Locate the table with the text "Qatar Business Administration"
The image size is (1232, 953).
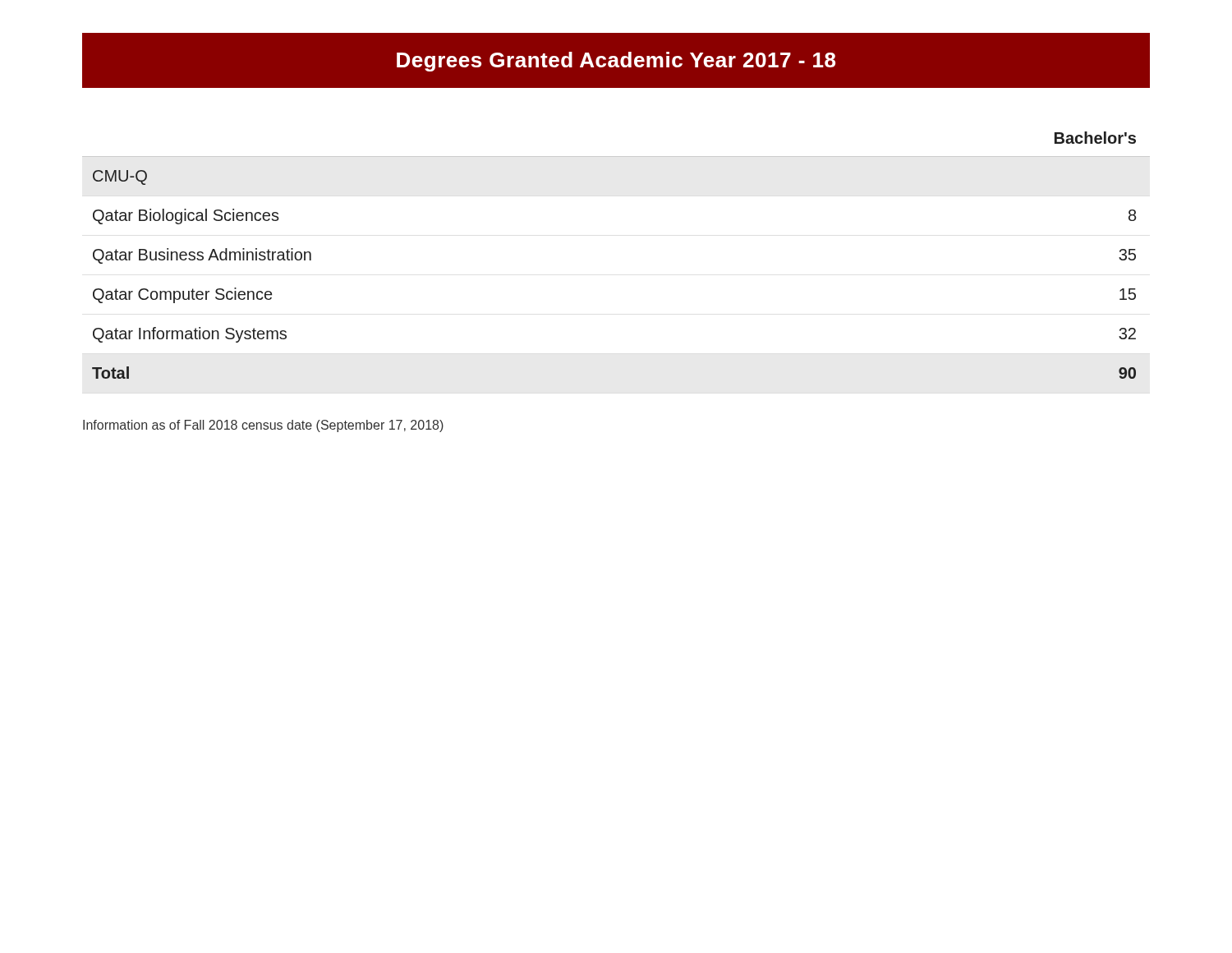point(616,257)
